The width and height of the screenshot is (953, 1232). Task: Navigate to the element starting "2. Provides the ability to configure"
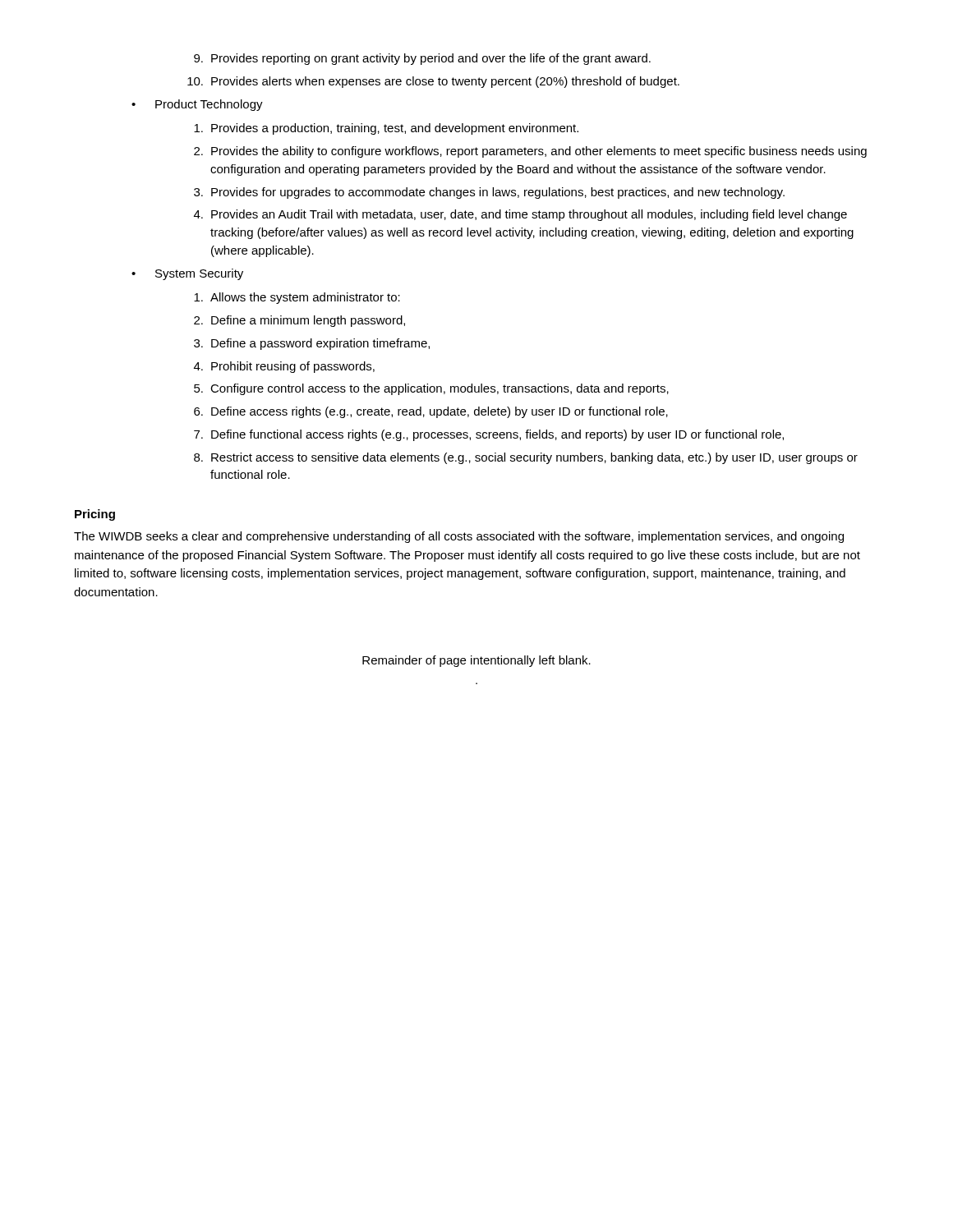point(526,160)
